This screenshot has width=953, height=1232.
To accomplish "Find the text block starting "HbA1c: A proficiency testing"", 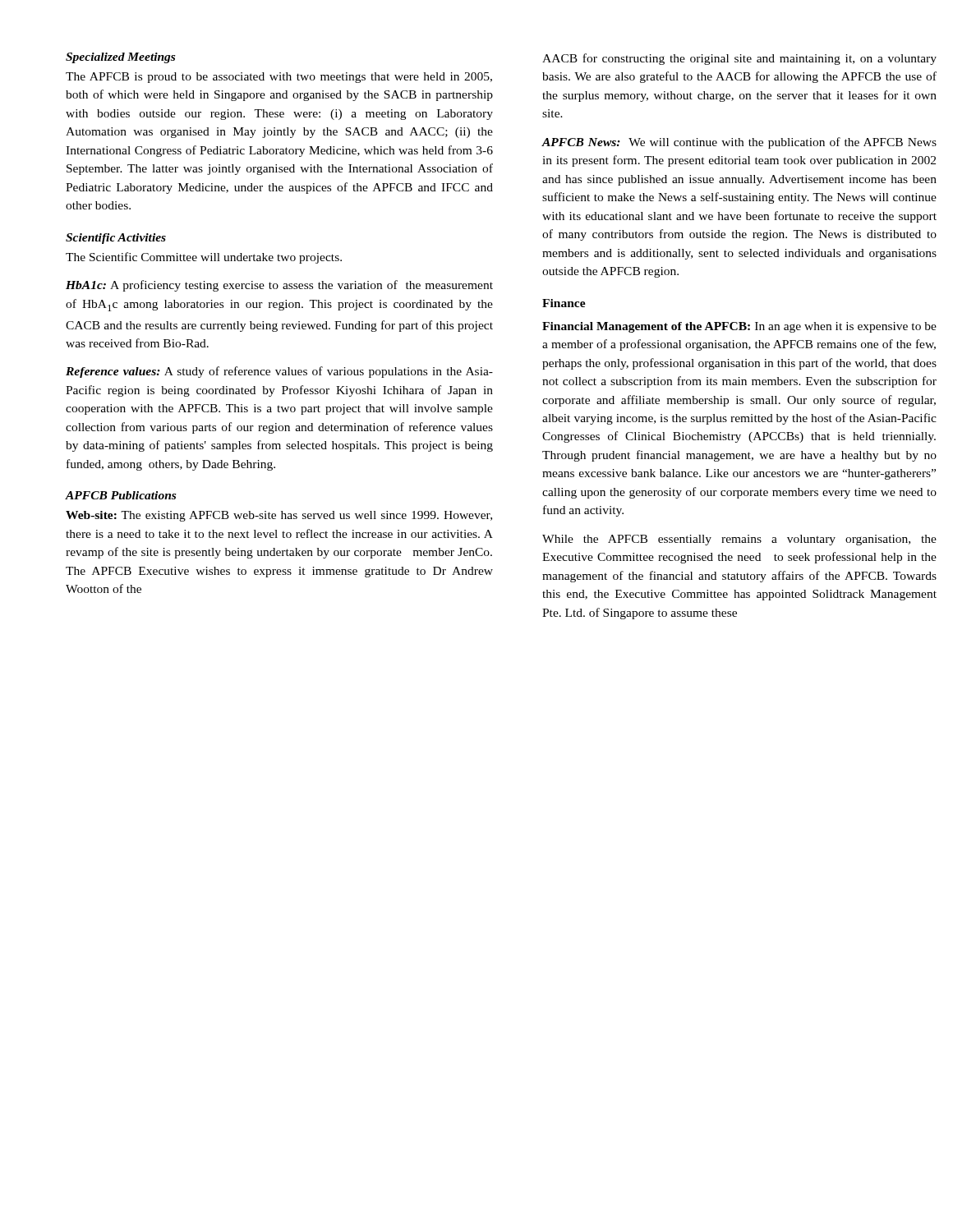I will click(x=279, y=314).
